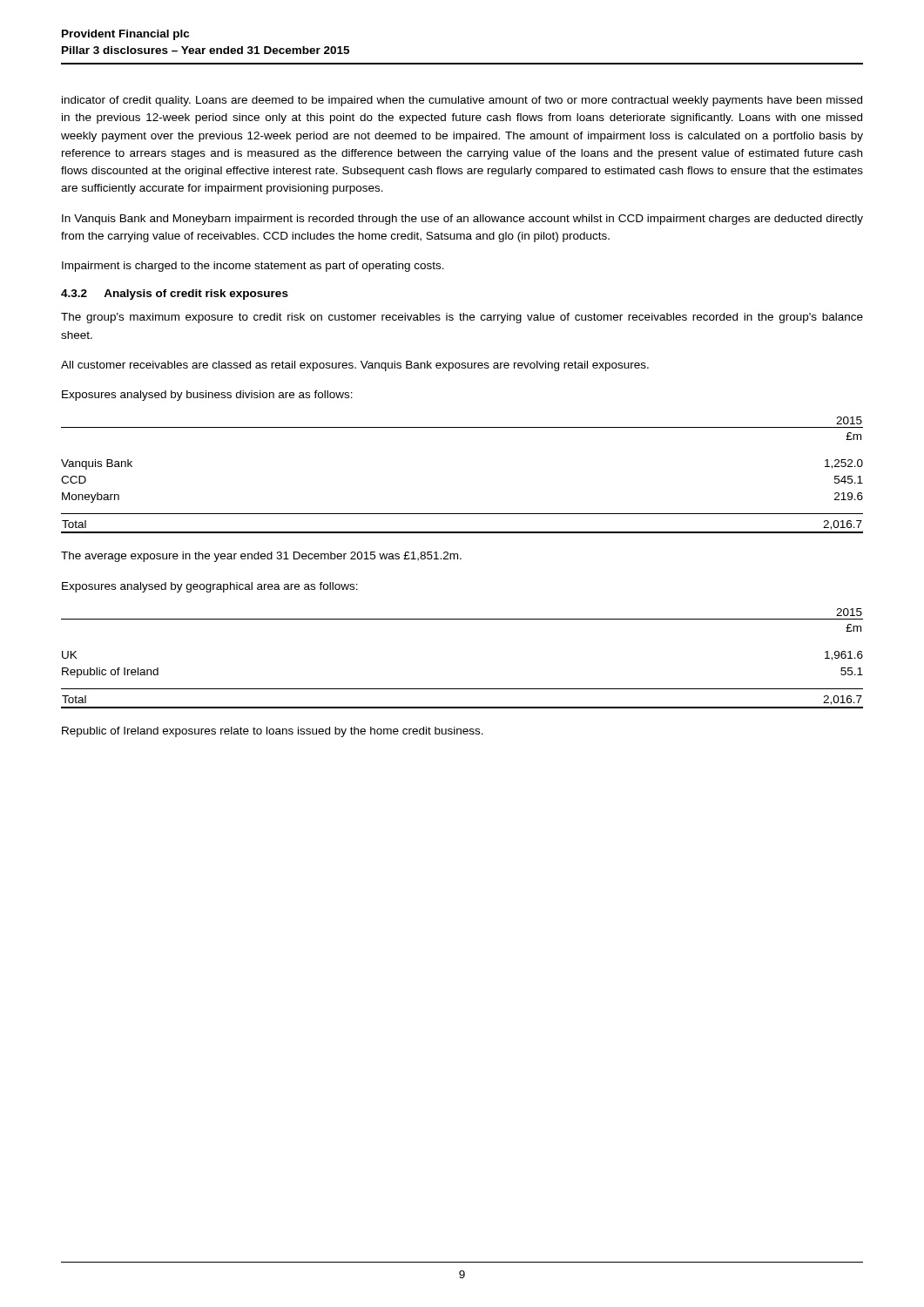Where is the passage that starts "Exposures analysed by business division are as"?
Screen dimensions: 1307x924
pos(207,394)
